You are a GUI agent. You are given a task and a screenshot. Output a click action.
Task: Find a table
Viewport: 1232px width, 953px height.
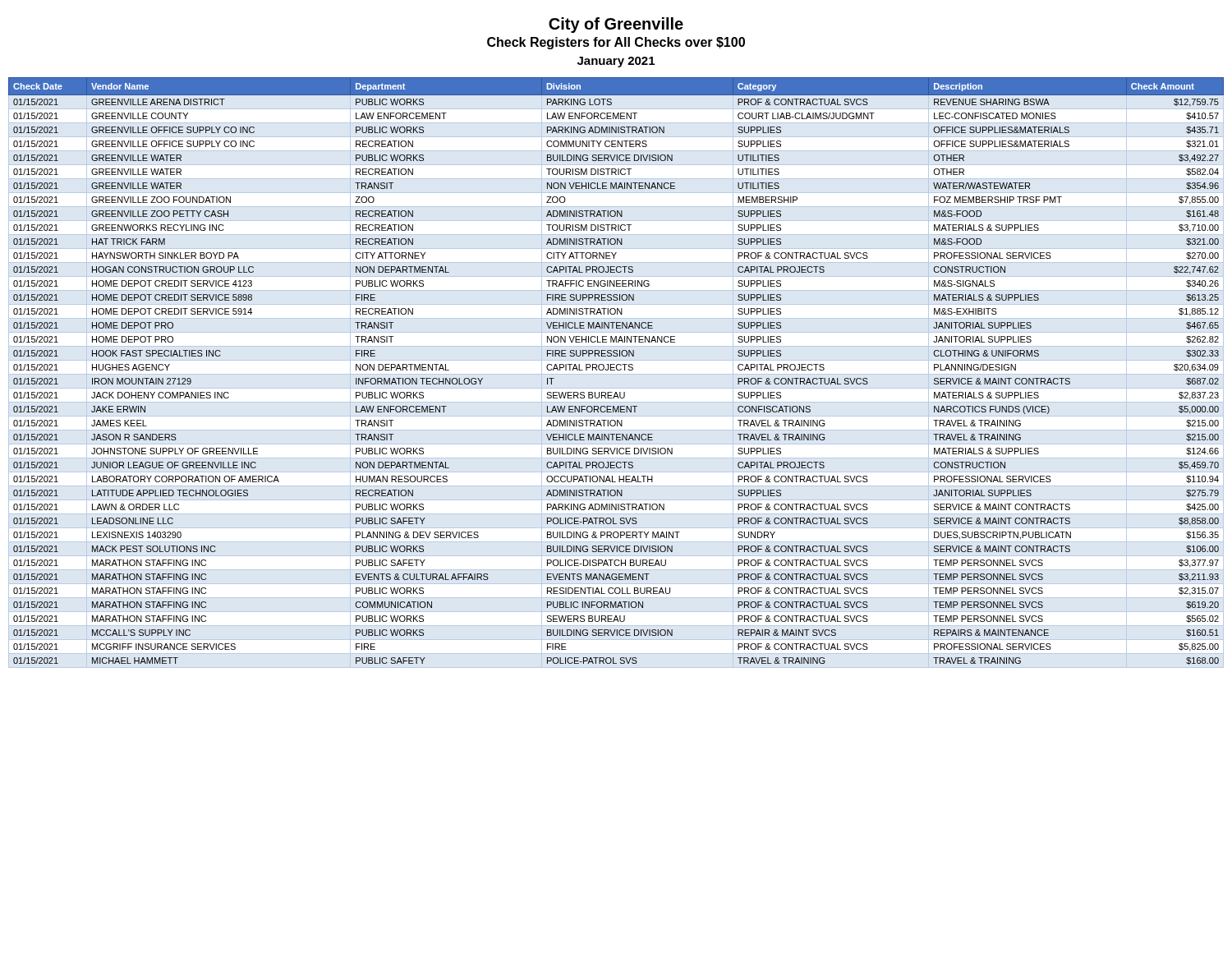coord(616,373)
